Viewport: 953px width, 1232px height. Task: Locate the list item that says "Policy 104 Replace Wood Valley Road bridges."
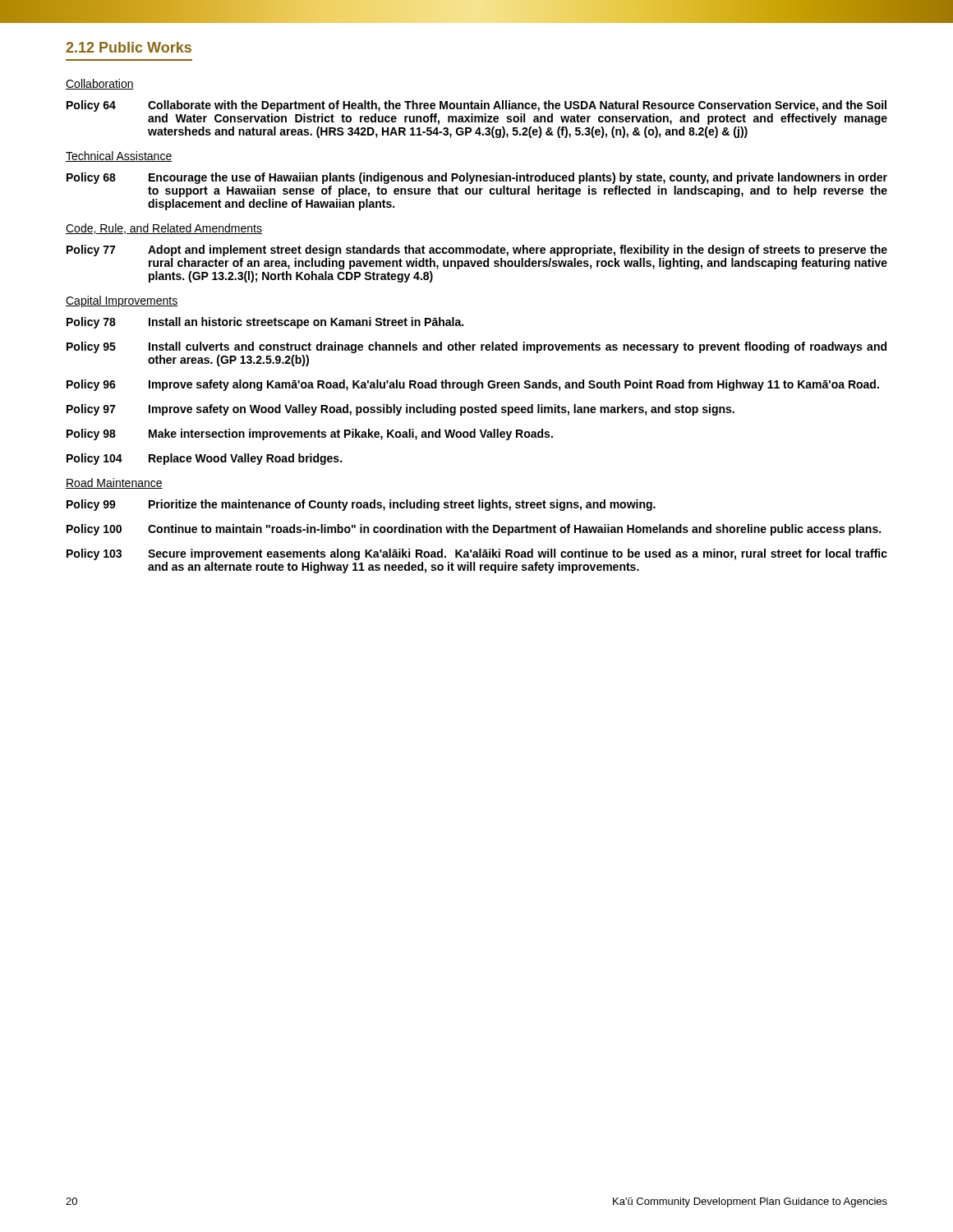pos(204,459)
